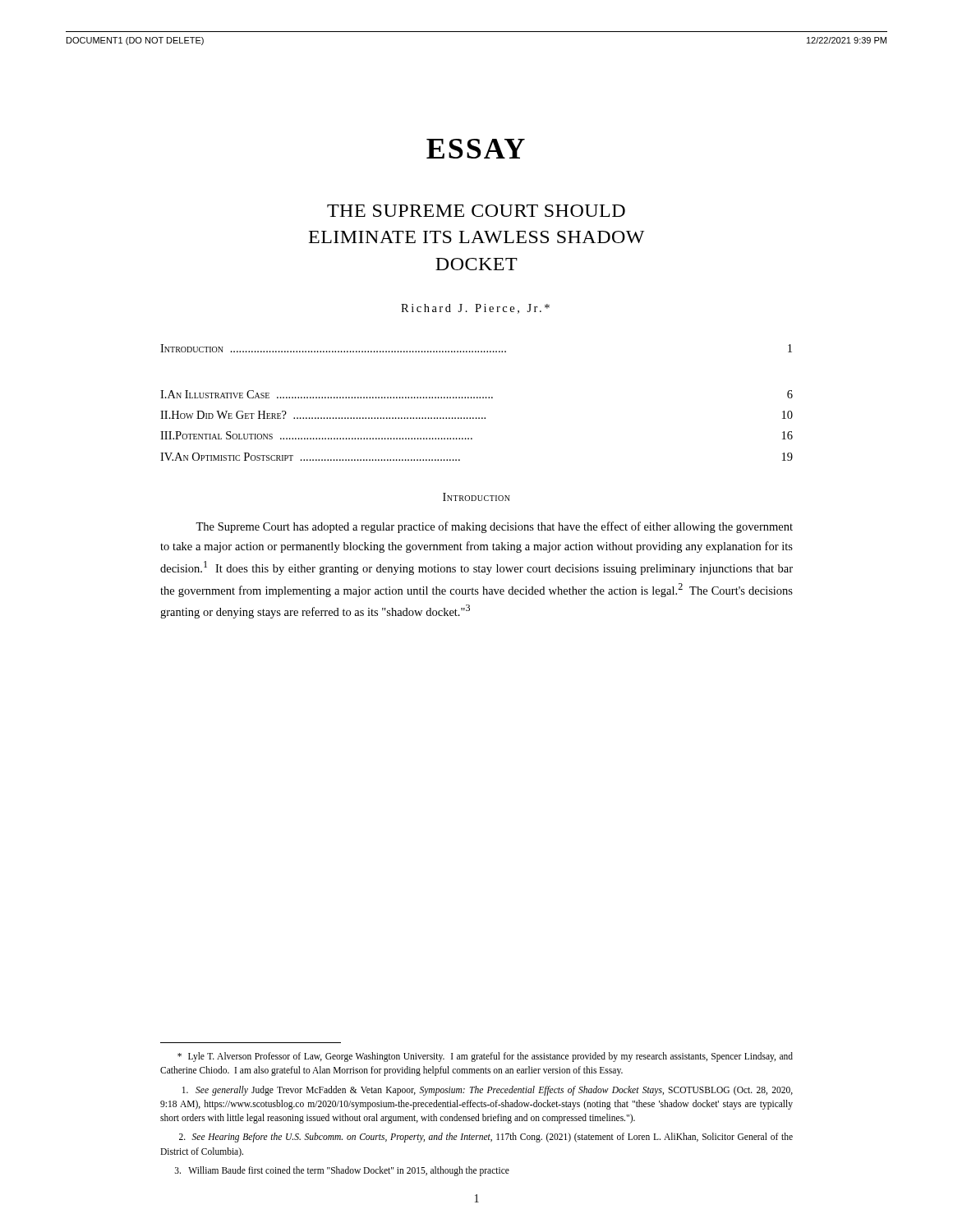This screenshot has width=953, height=1232.
Task: Find the block starting "THE SUPREME COURT SHOULD"
Action: (x=476, y=237)
